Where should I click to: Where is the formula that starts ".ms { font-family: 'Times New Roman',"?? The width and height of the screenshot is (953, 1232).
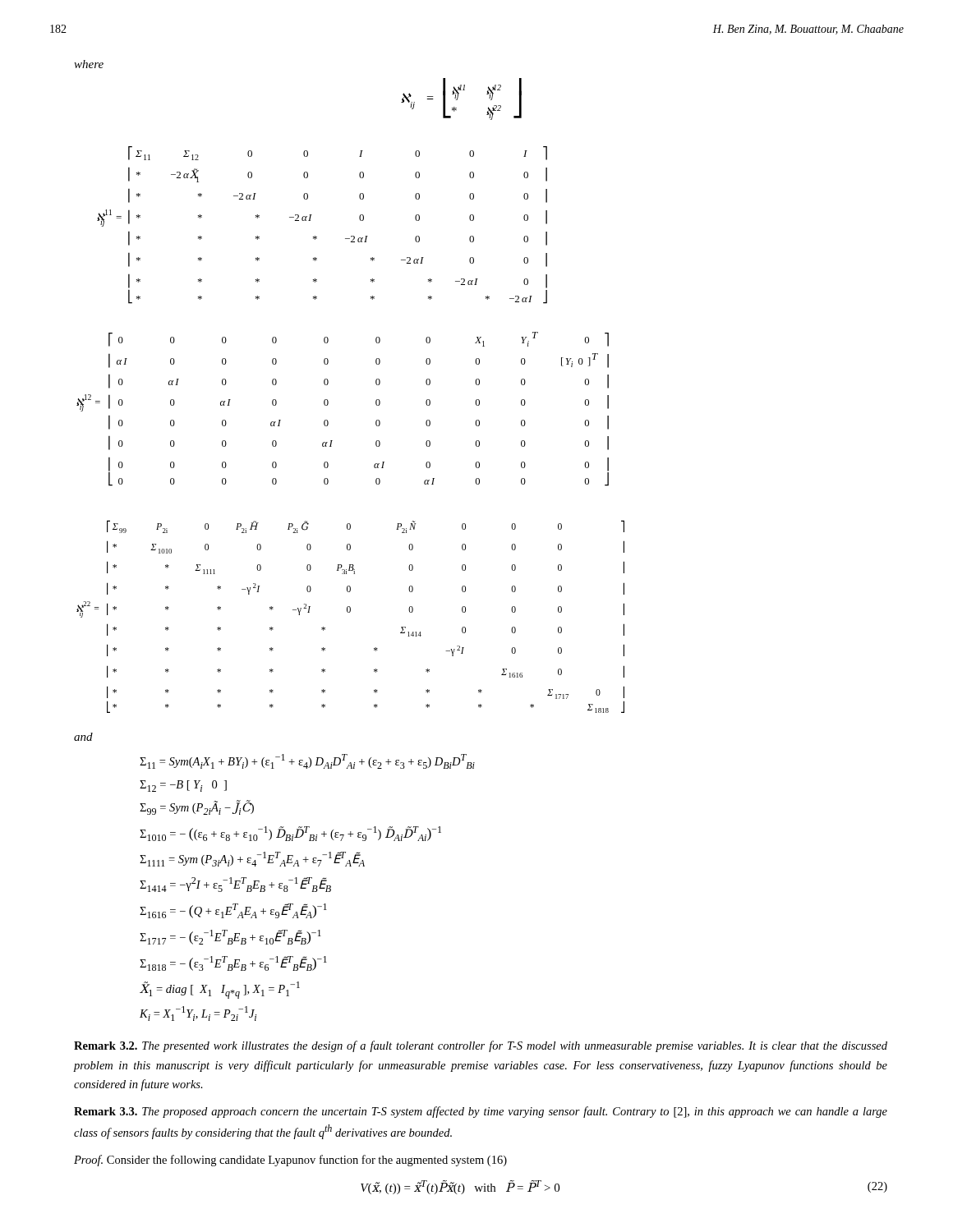[x=481, y=221]
